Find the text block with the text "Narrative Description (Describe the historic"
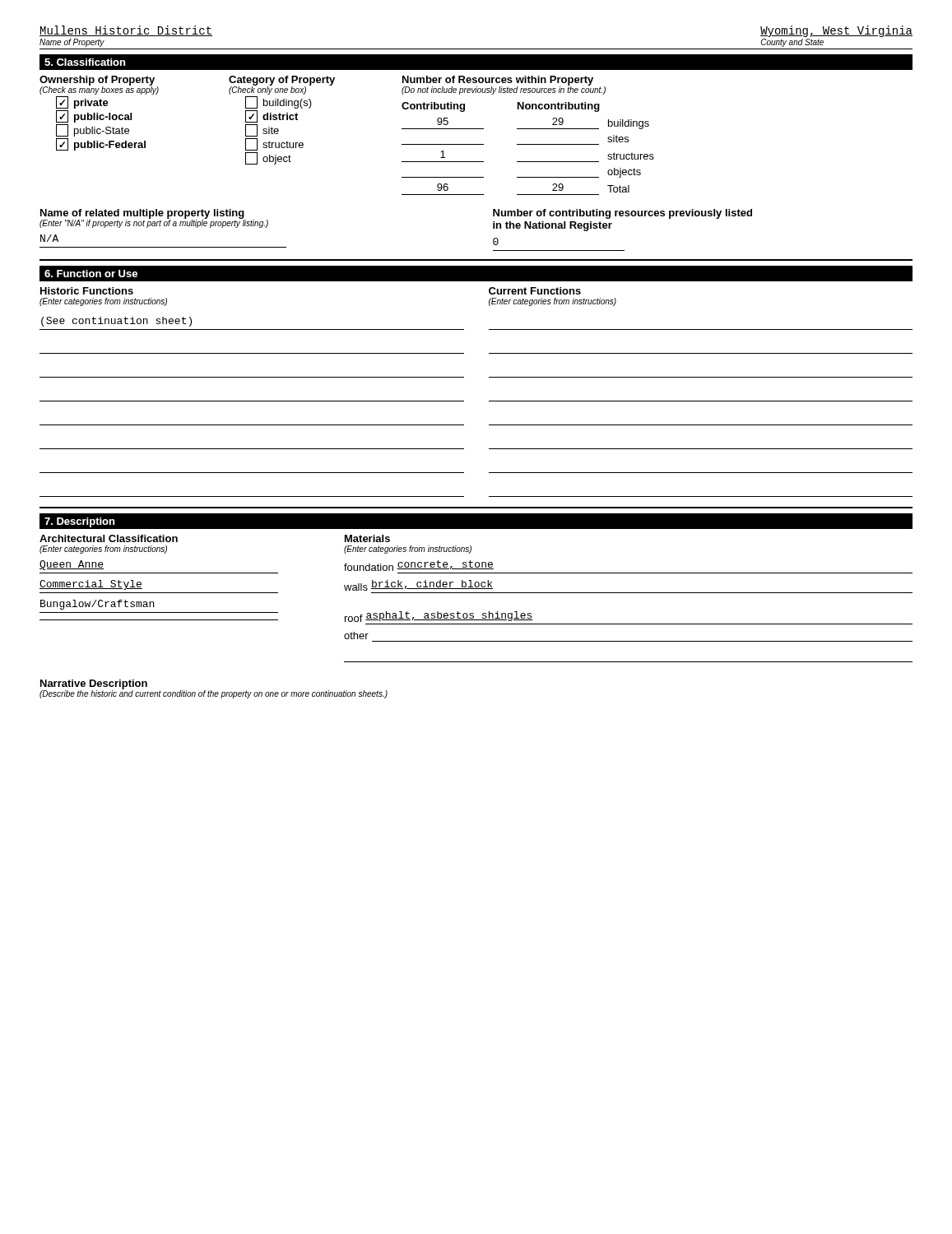The width and height of the screenshot is (952, 1234). coord(214,689)
